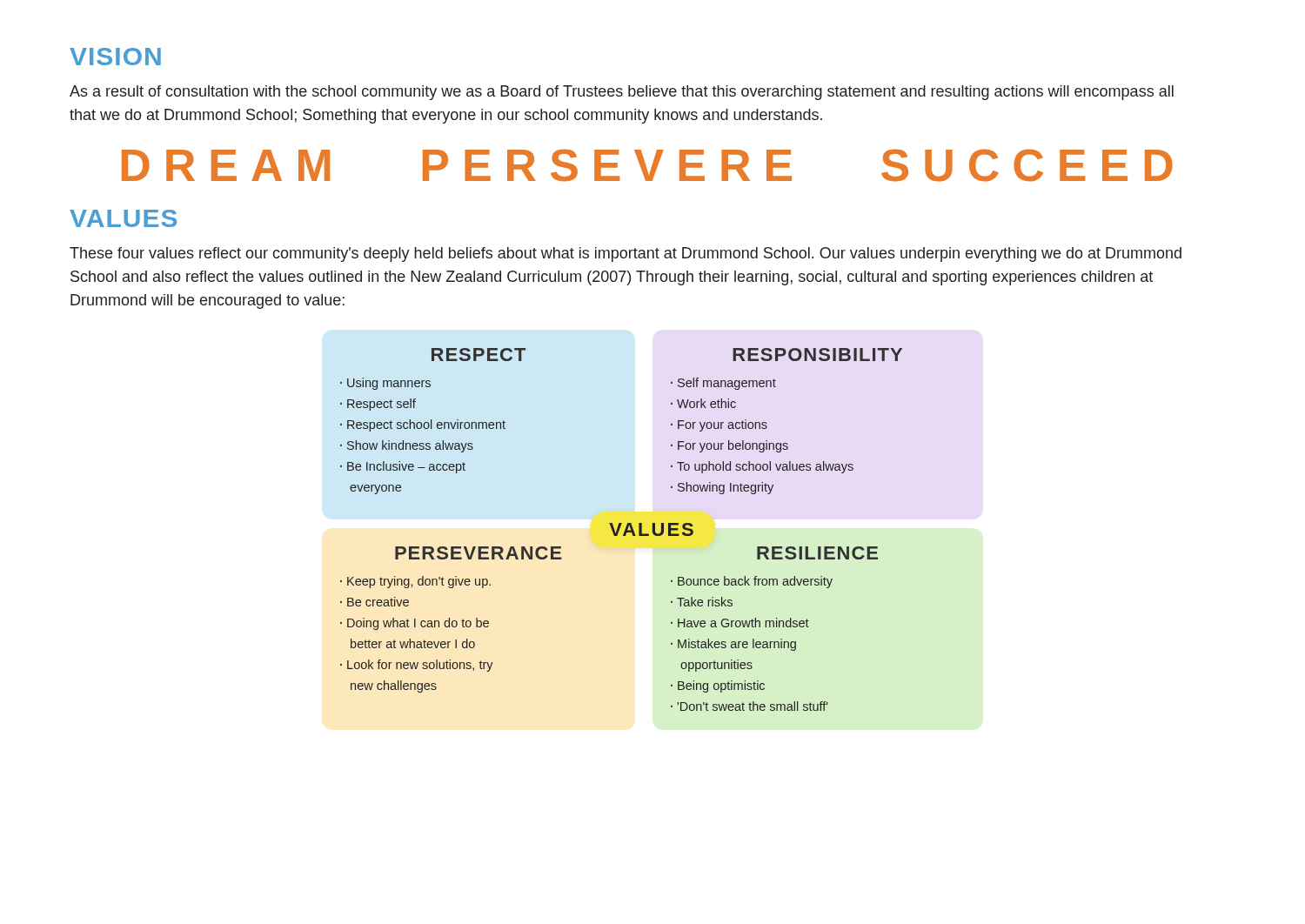Point to the region starting "DREAM PERSEVERE SUCCEED"
Screen dimensions: 924x1305
[x=652, y=165]
